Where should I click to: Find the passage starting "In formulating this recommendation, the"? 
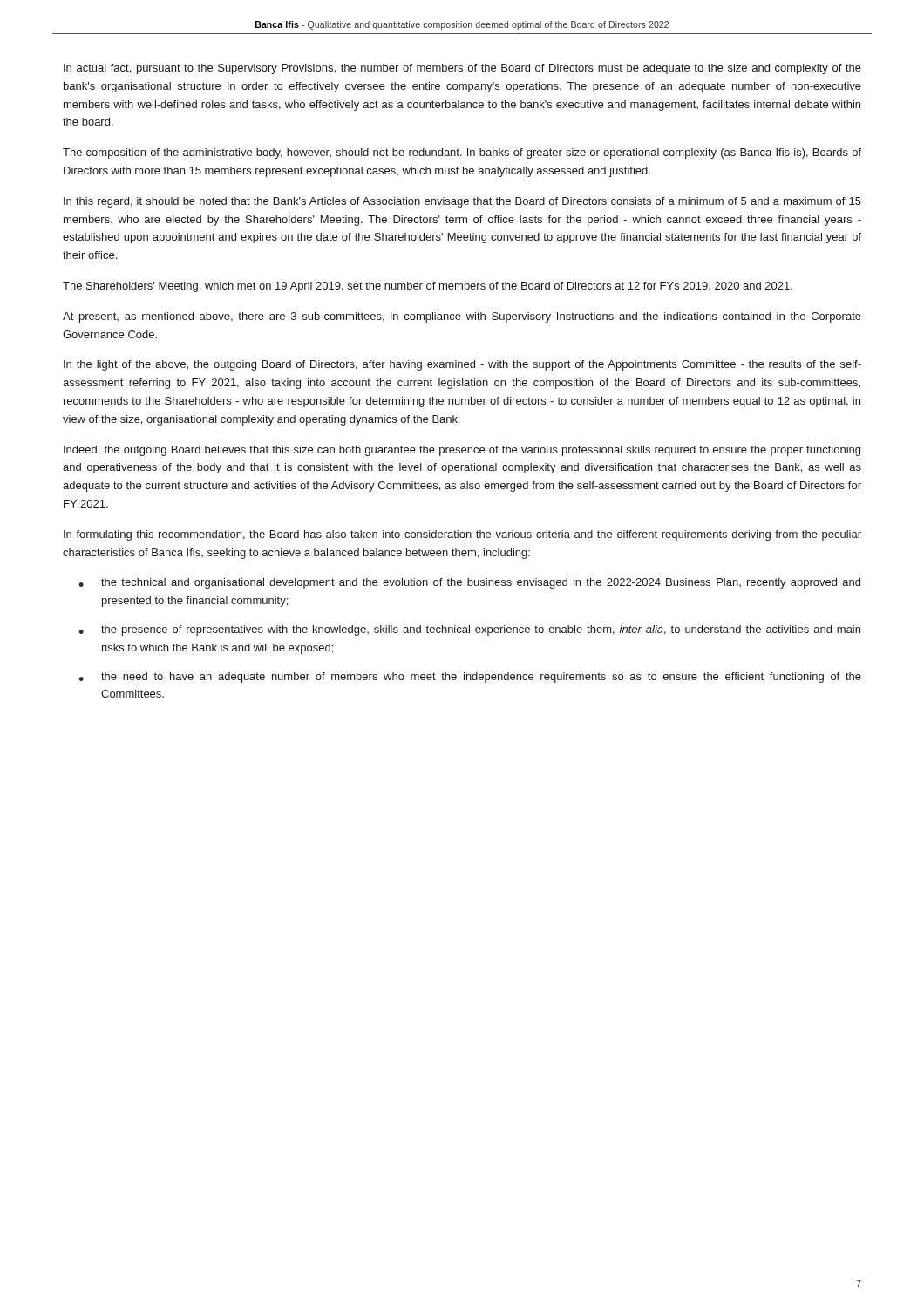pyautogui.click(x=462, y=543)
